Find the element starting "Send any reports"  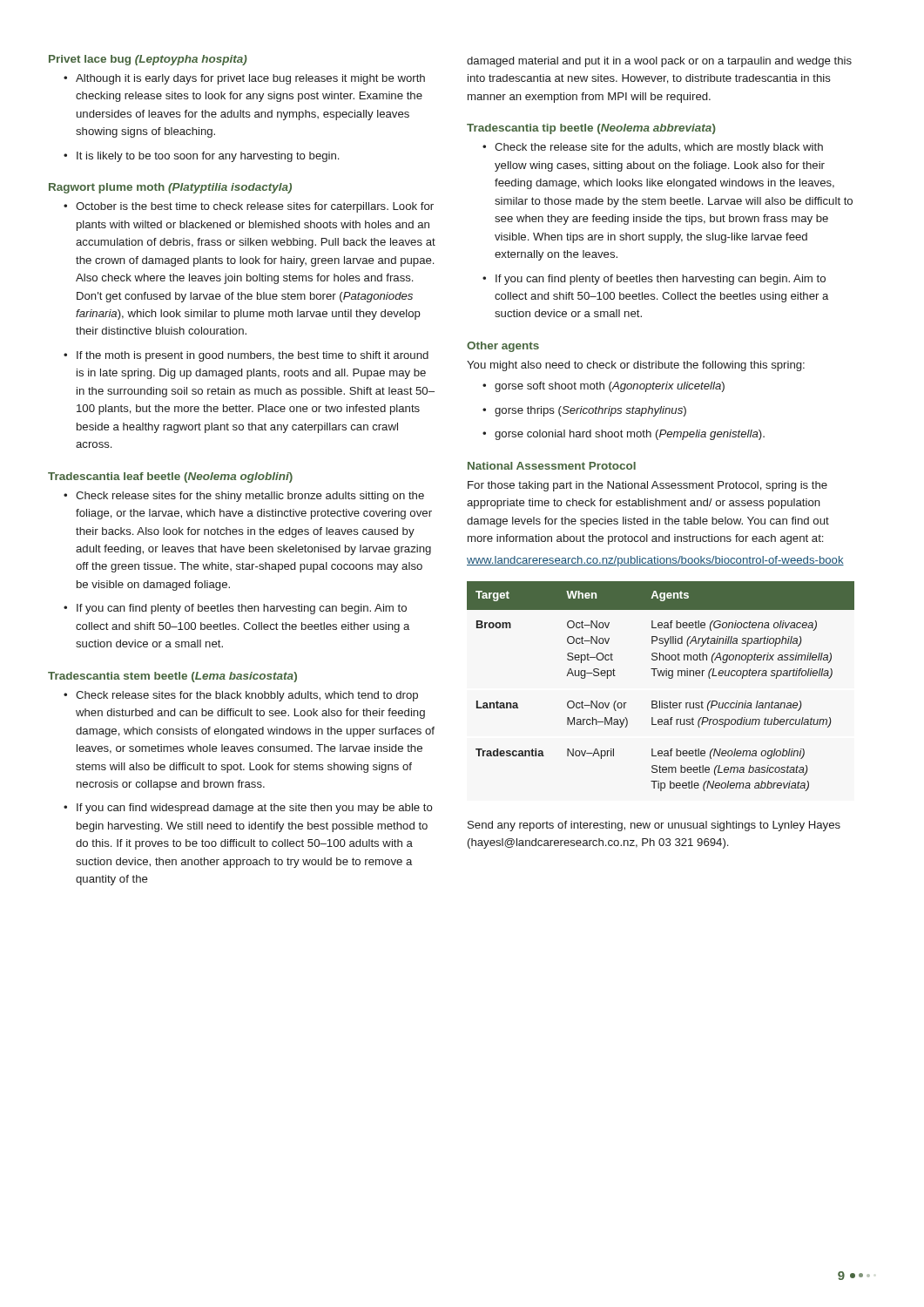654,833
